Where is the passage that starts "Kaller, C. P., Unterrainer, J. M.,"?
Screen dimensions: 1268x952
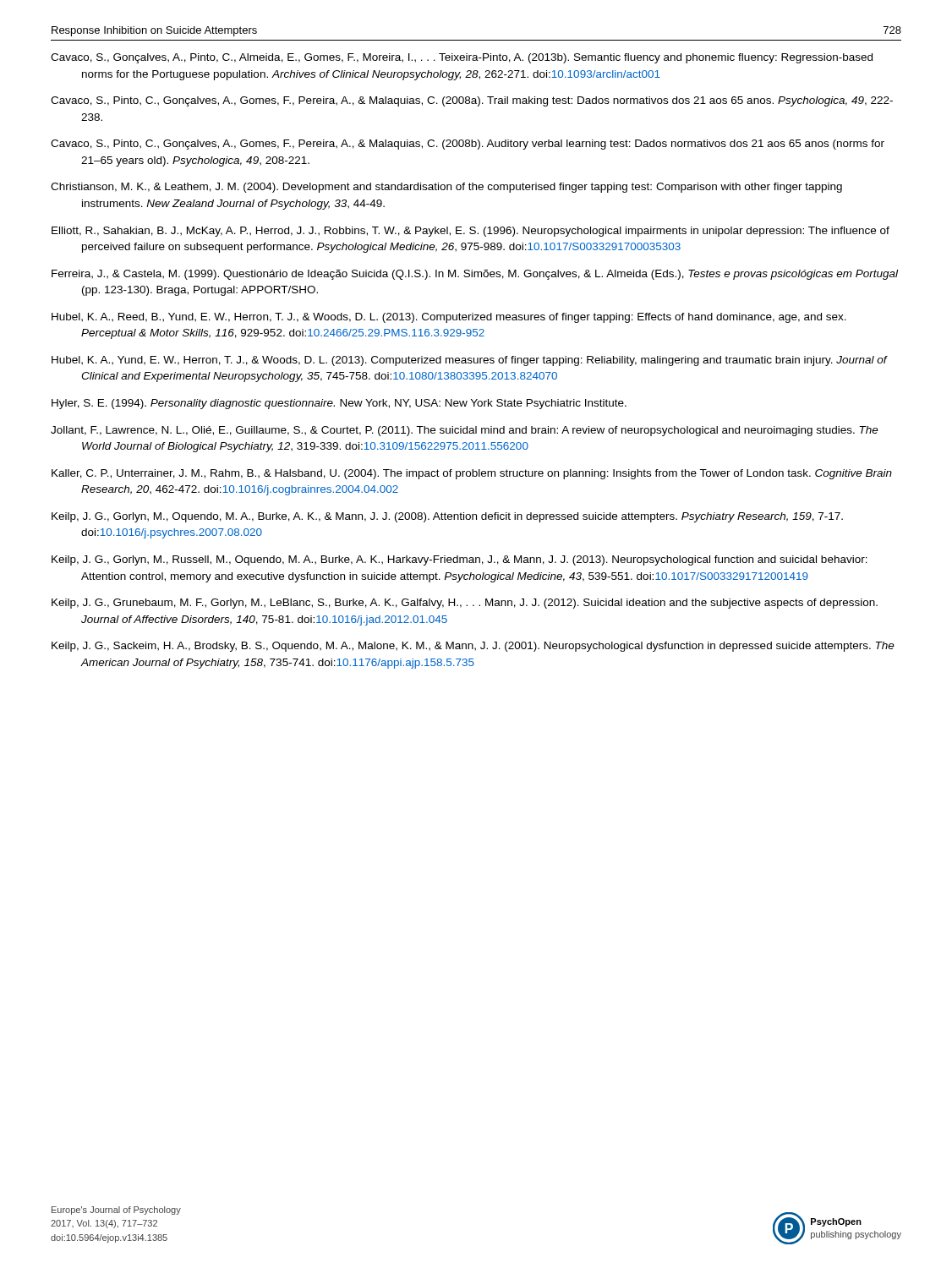coord(471,481)
